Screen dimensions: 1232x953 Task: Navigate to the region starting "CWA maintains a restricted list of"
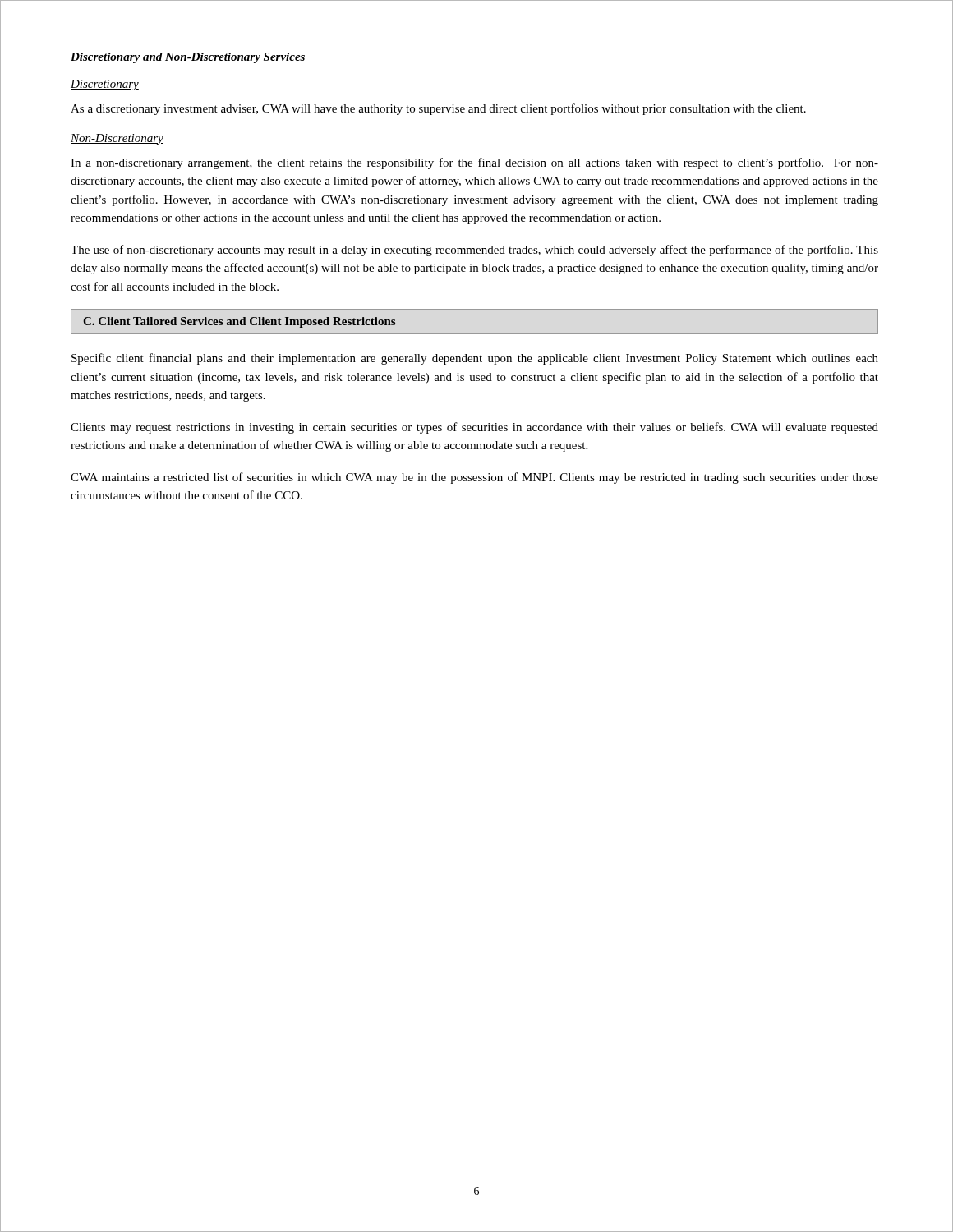(x=474, y=486)
